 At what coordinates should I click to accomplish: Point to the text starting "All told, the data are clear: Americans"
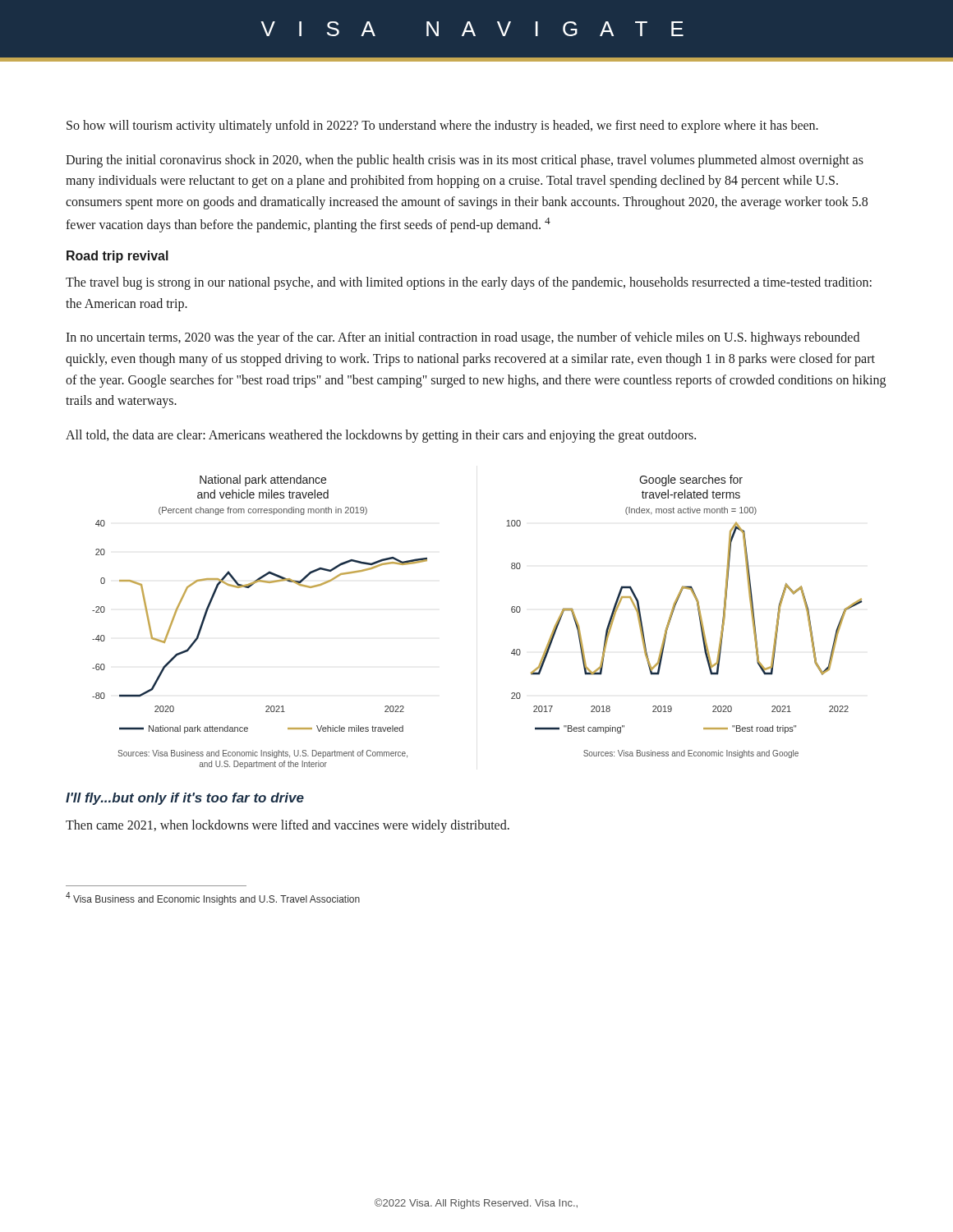381,435
